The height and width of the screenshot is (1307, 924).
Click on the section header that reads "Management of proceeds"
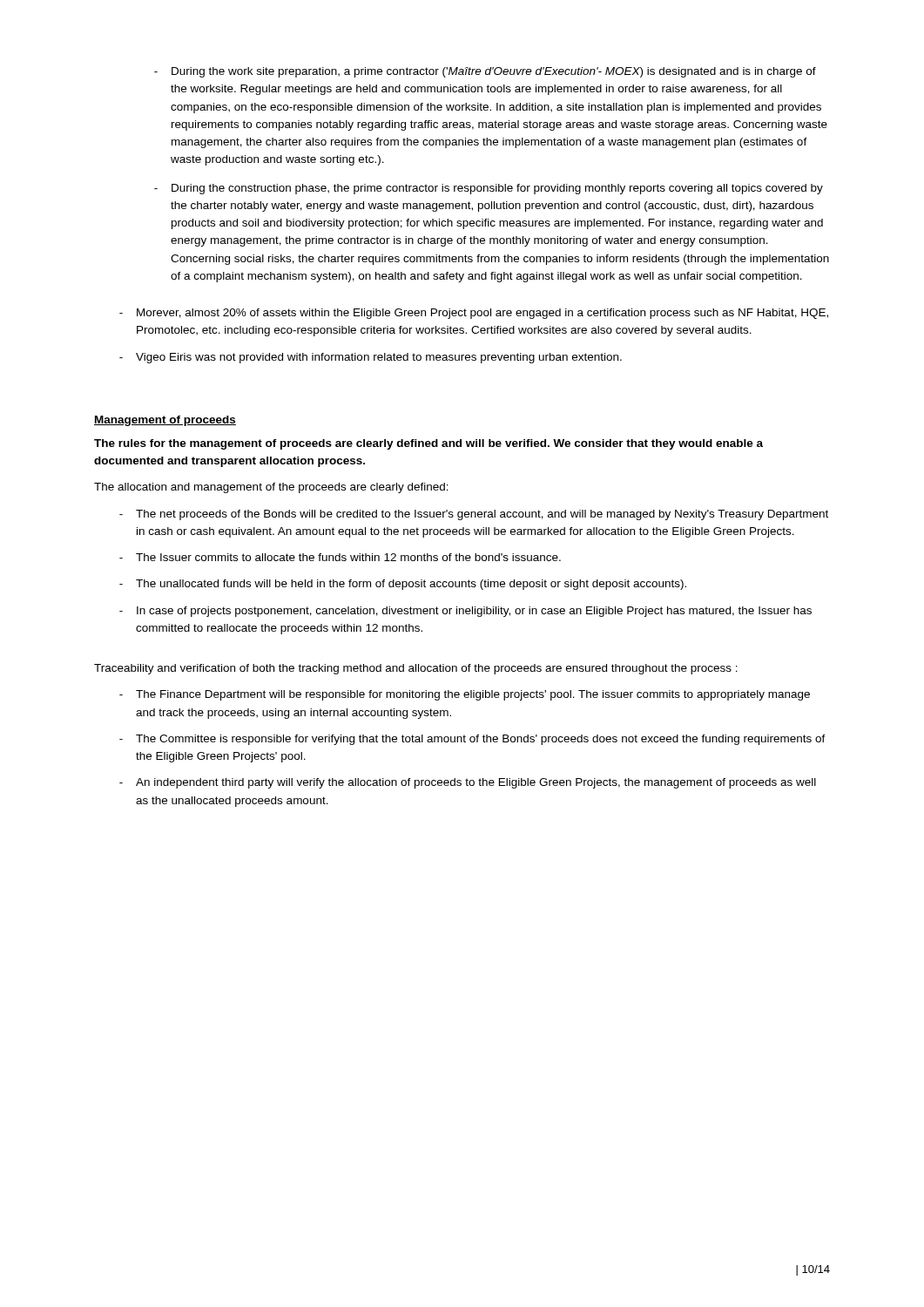tap(165, 421)
